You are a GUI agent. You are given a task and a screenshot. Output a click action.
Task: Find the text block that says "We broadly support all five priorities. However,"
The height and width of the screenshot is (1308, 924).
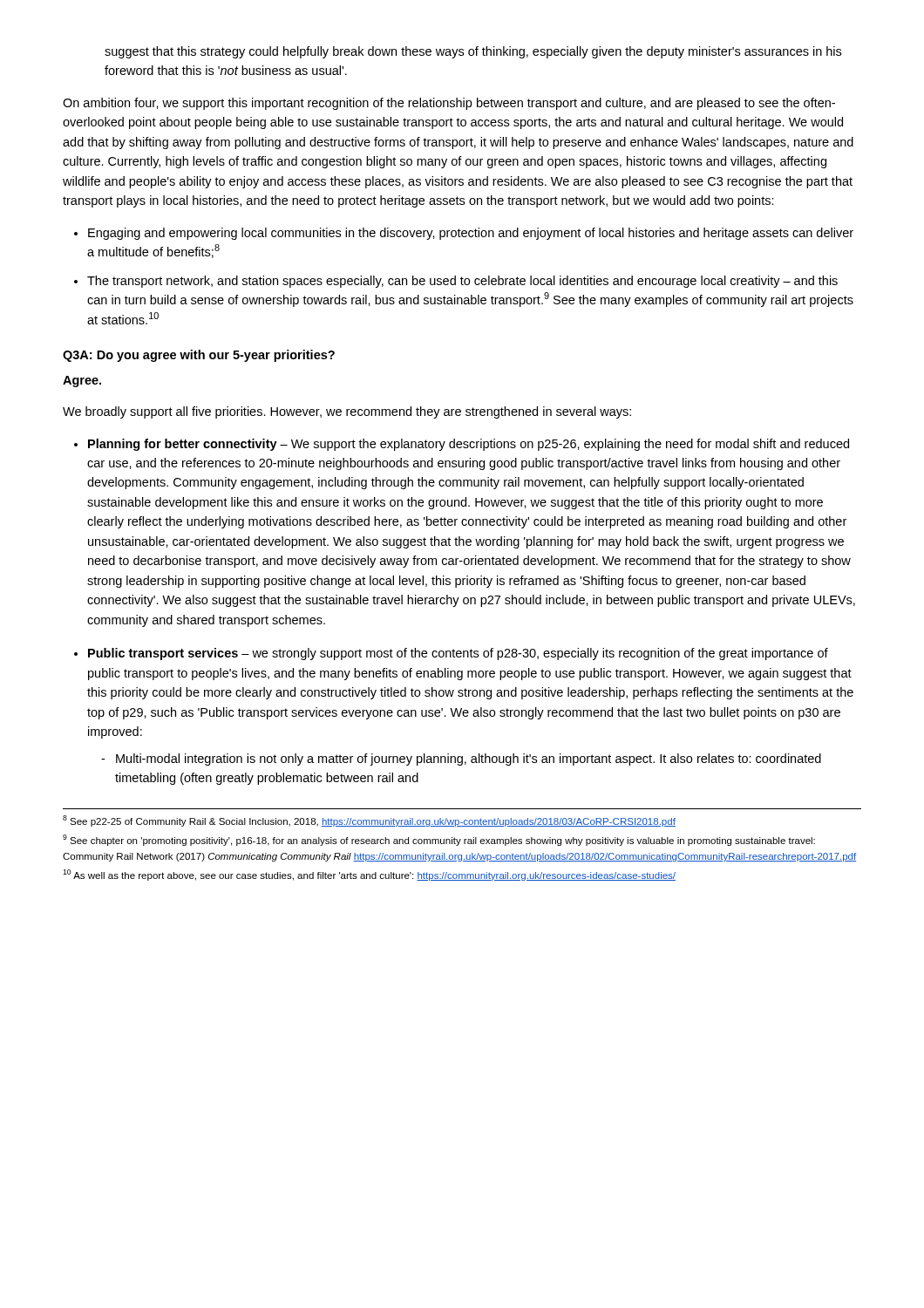[462, 412]
